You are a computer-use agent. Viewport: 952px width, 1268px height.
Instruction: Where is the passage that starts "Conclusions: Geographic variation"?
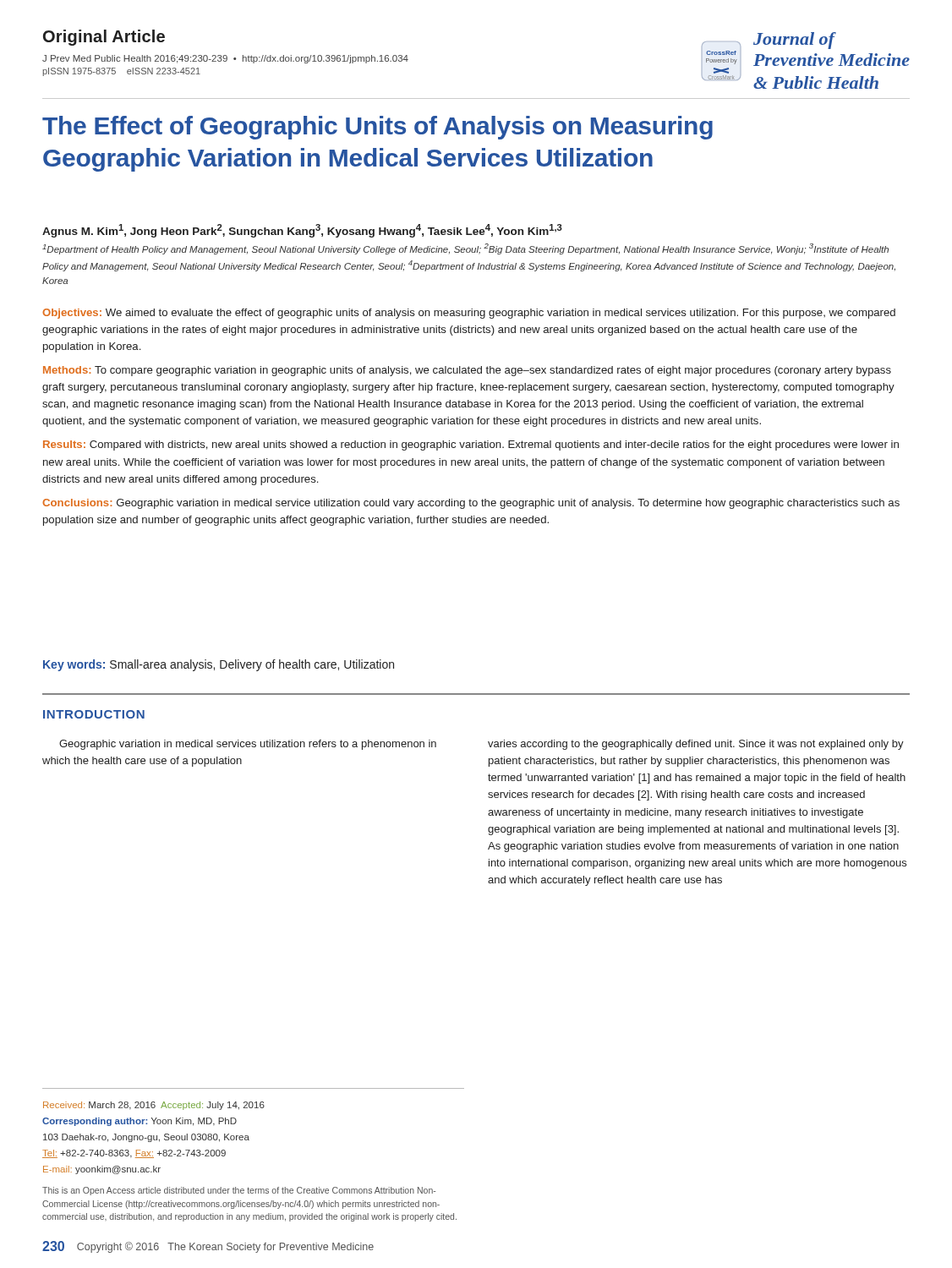coord(471,511)
